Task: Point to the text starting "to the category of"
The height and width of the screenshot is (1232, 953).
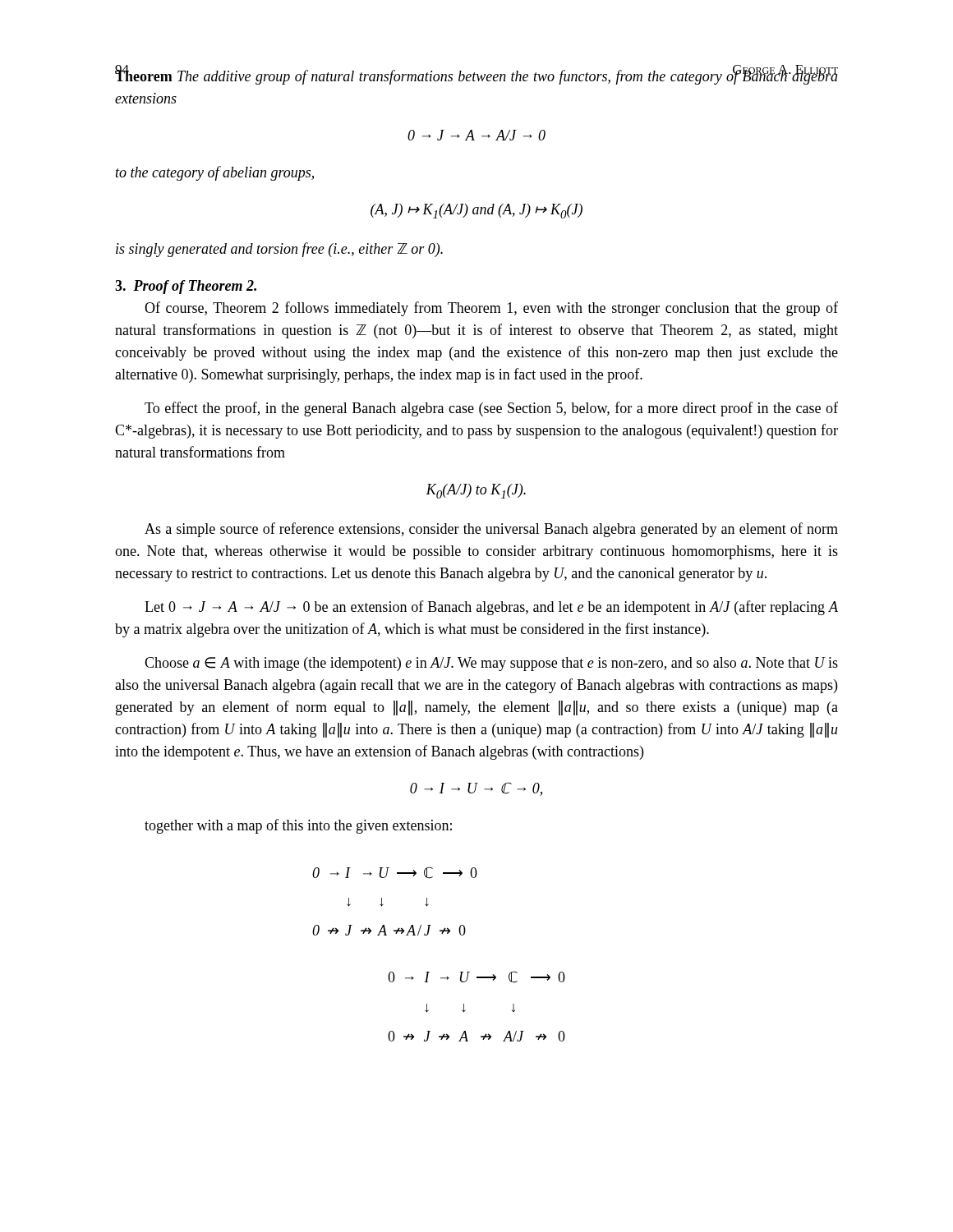Action: click(x=215, y=172)
